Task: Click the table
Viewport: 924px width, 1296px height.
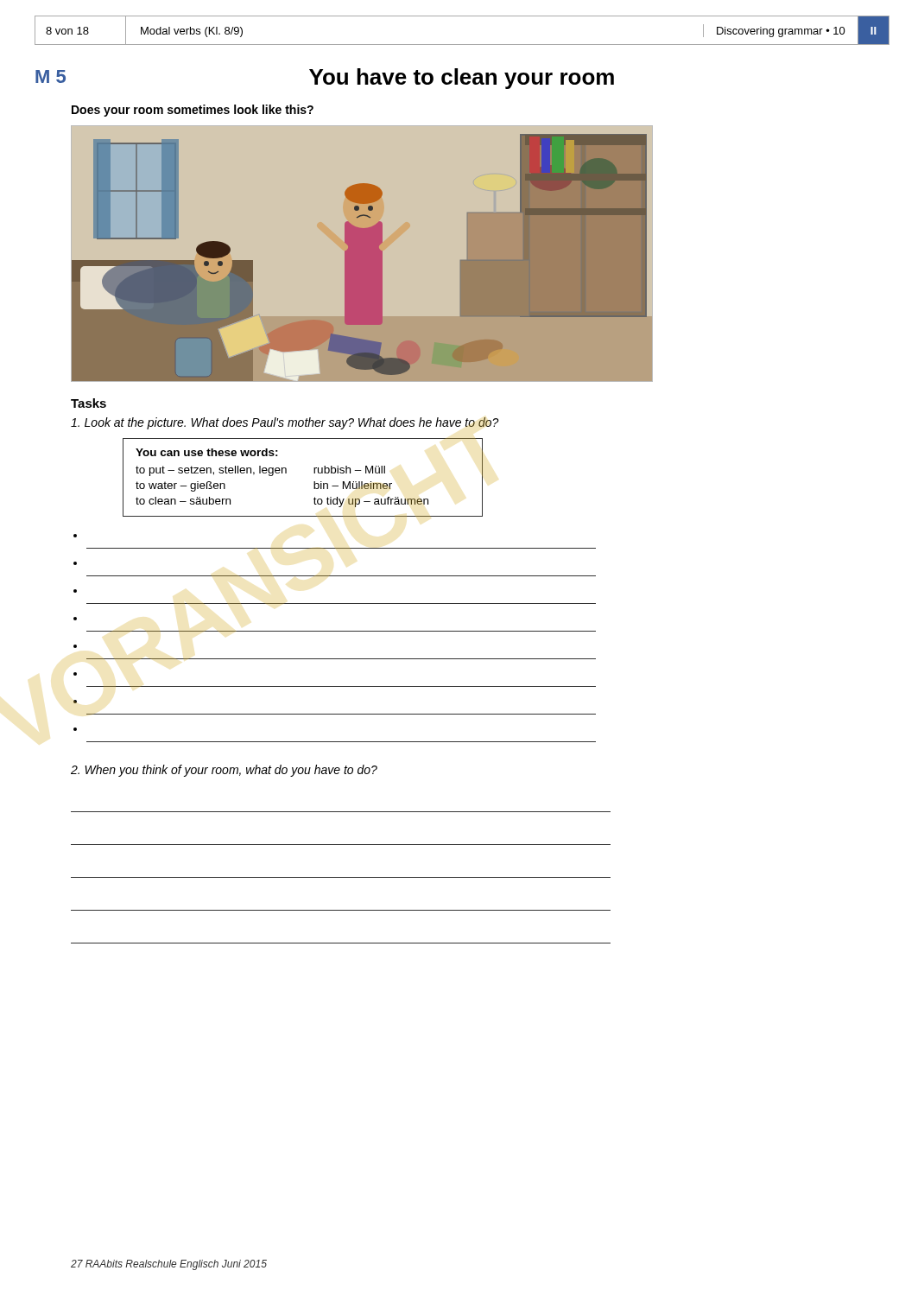Action: 303,477
